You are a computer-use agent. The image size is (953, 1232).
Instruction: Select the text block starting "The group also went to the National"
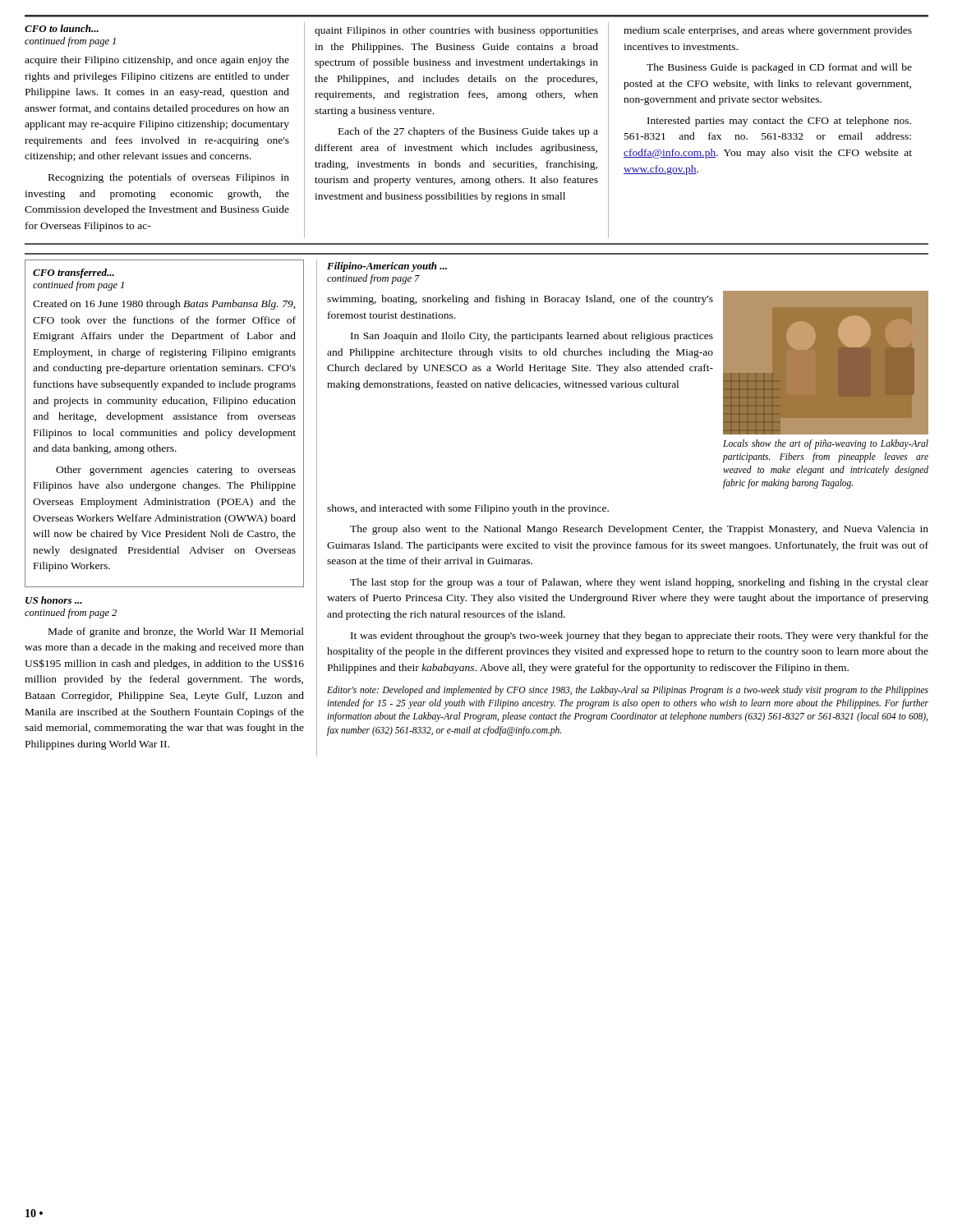click(x=628, y=545)
